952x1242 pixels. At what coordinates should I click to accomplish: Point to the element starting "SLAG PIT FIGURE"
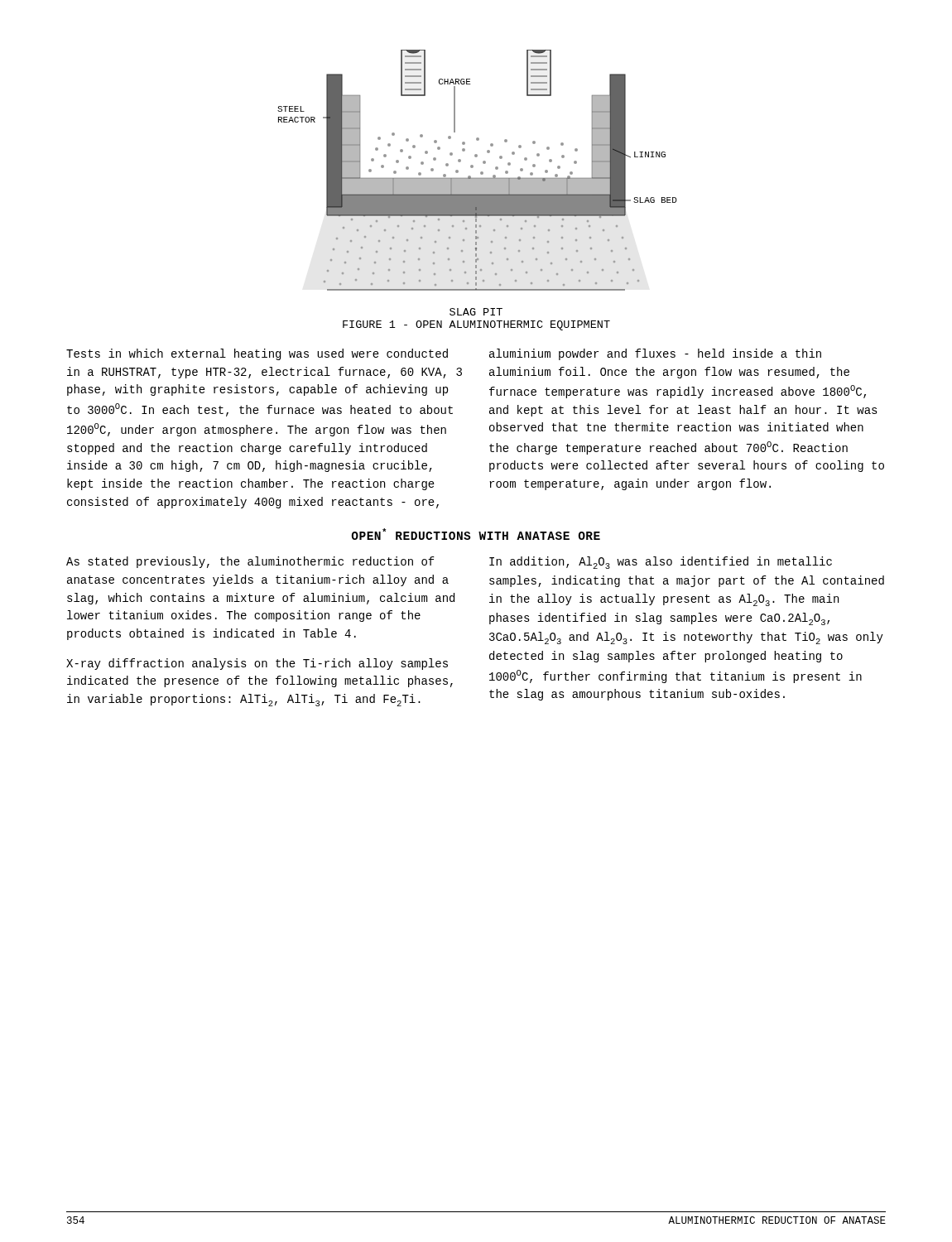pos(476,319)
